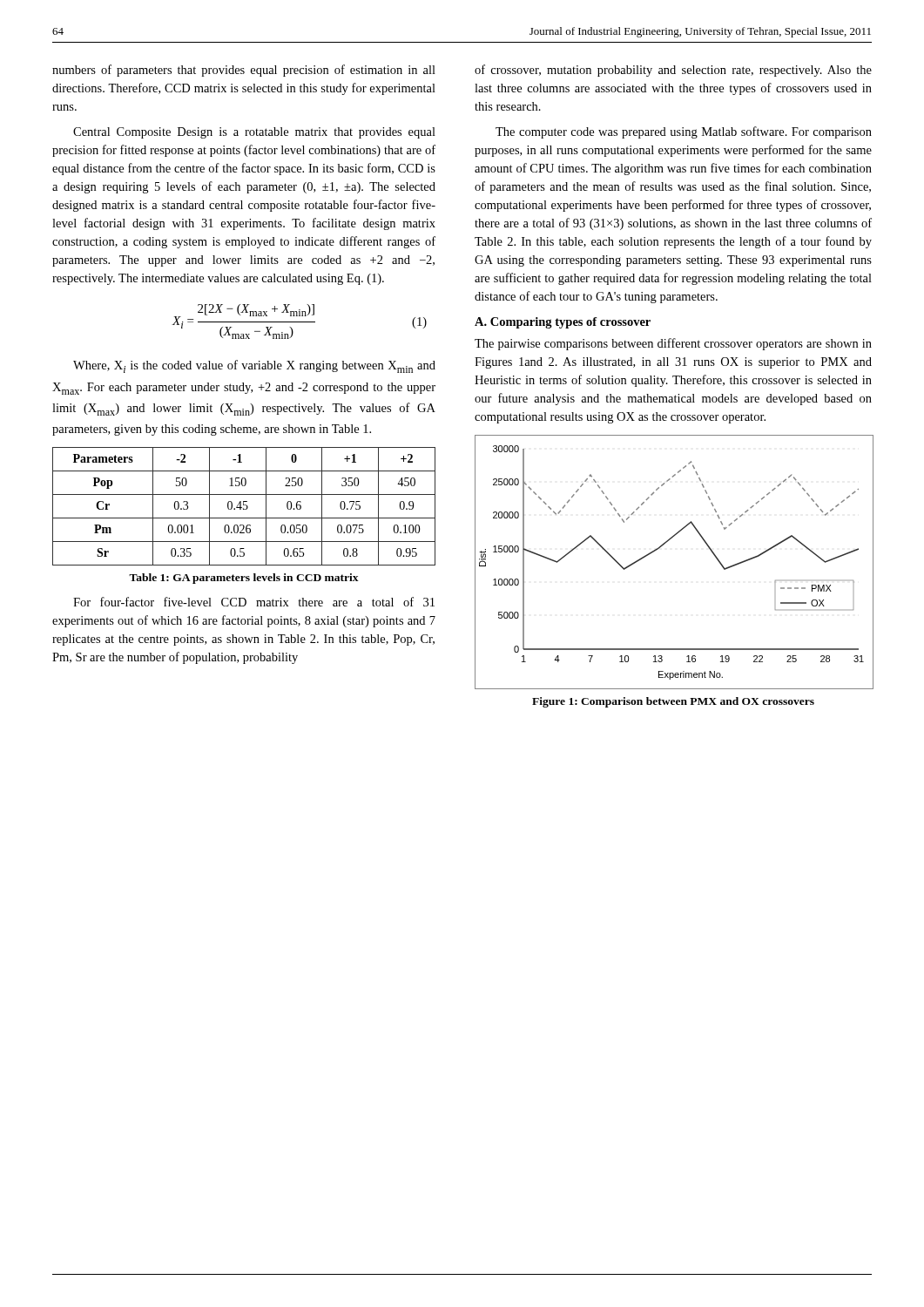
Task: Select the section header that says "A. Comparing types of crossover"
Action: coord(563,322)
